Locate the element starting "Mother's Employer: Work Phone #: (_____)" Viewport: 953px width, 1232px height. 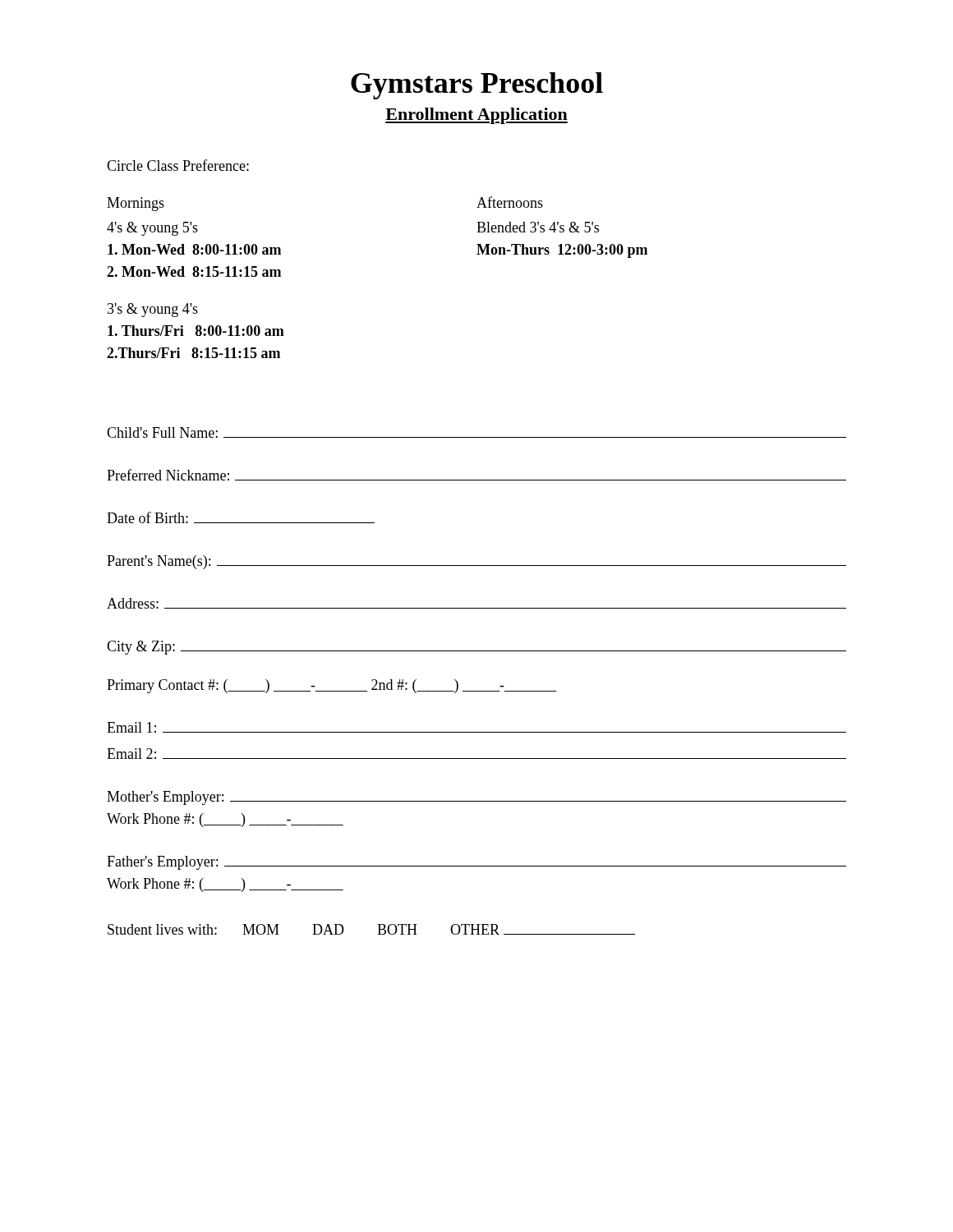pos(476,806)
